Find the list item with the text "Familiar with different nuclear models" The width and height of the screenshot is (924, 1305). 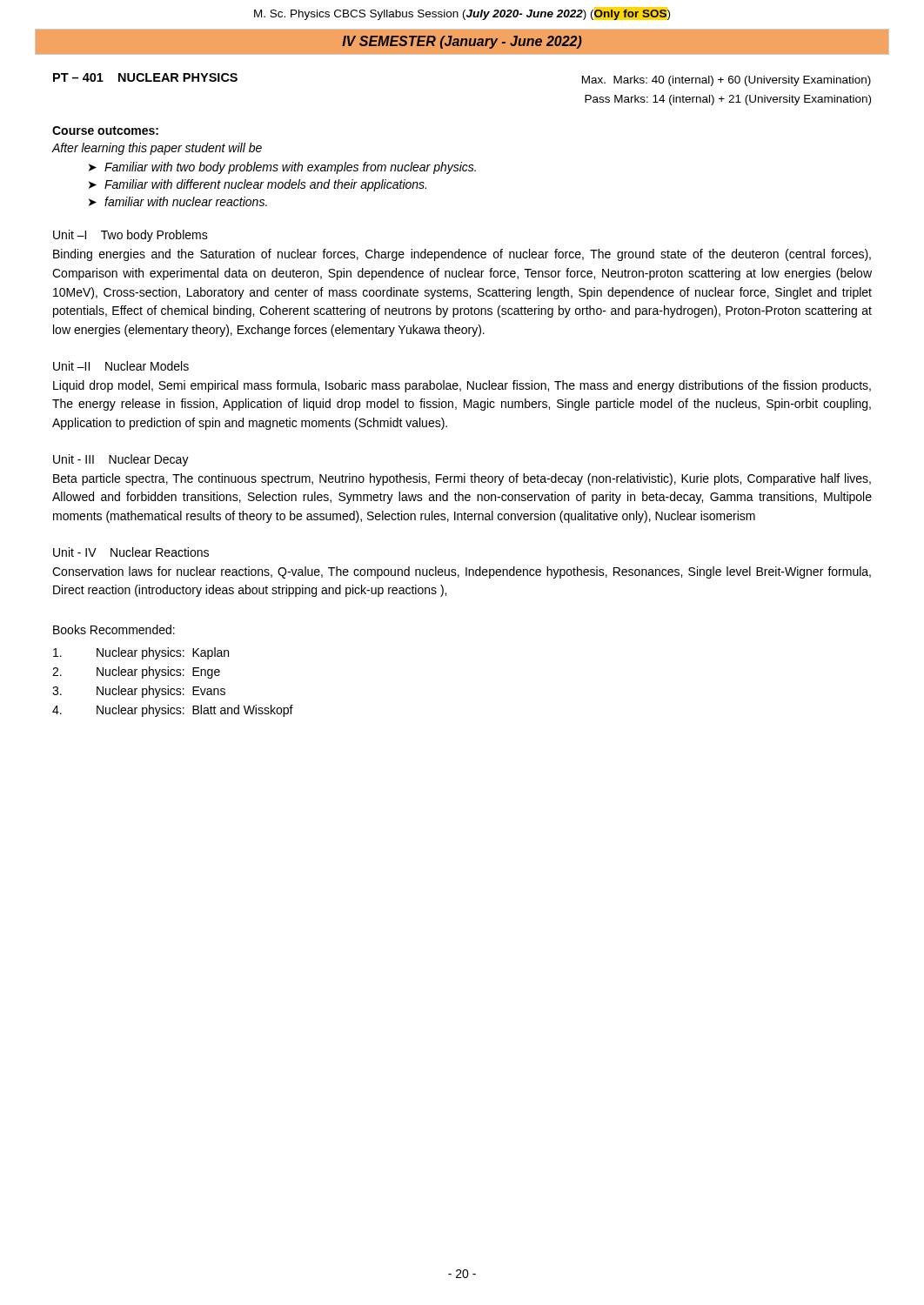coord(266,185)
